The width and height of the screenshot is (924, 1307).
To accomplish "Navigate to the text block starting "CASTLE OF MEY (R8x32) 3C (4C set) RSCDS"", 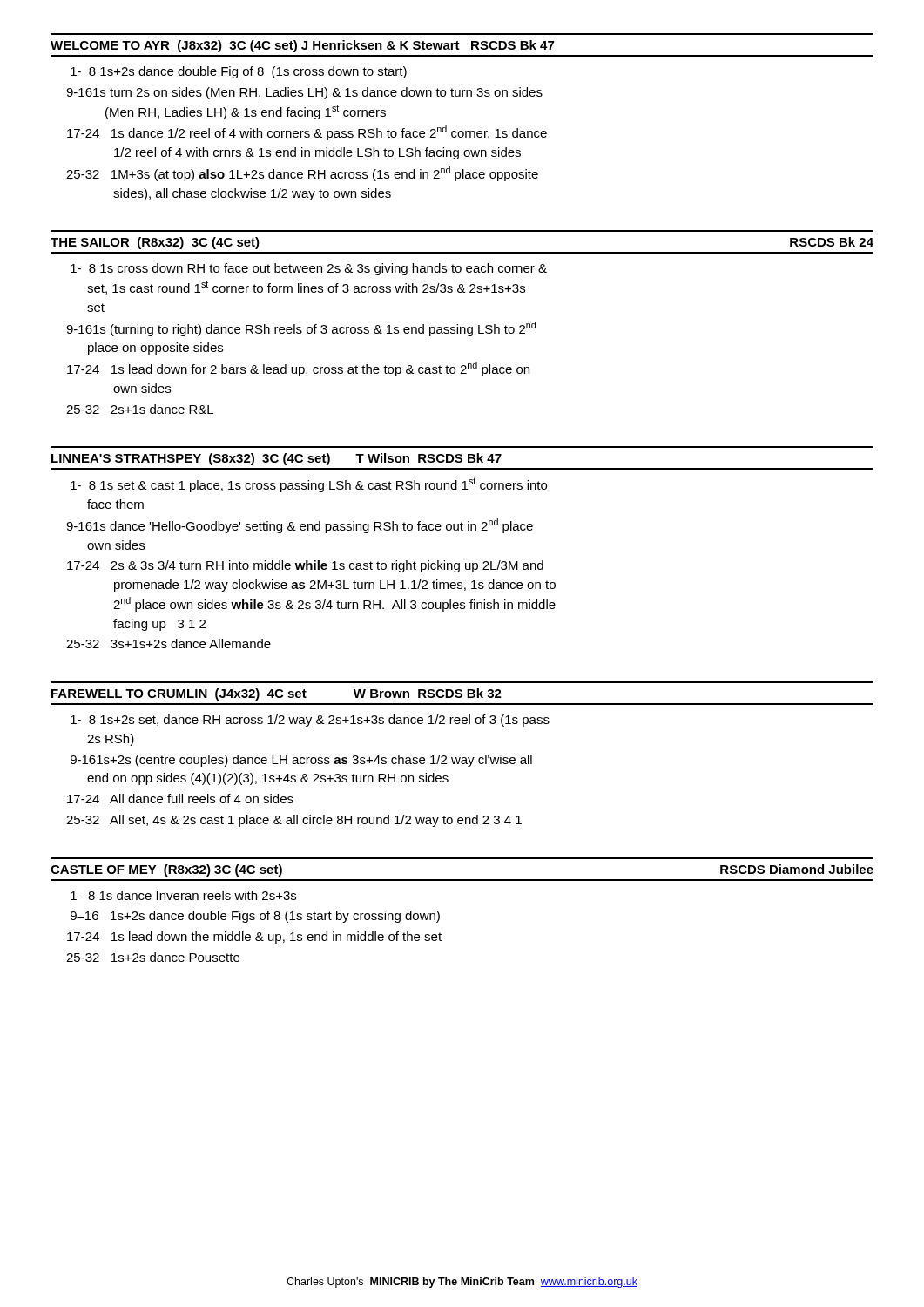I will 462,869.
